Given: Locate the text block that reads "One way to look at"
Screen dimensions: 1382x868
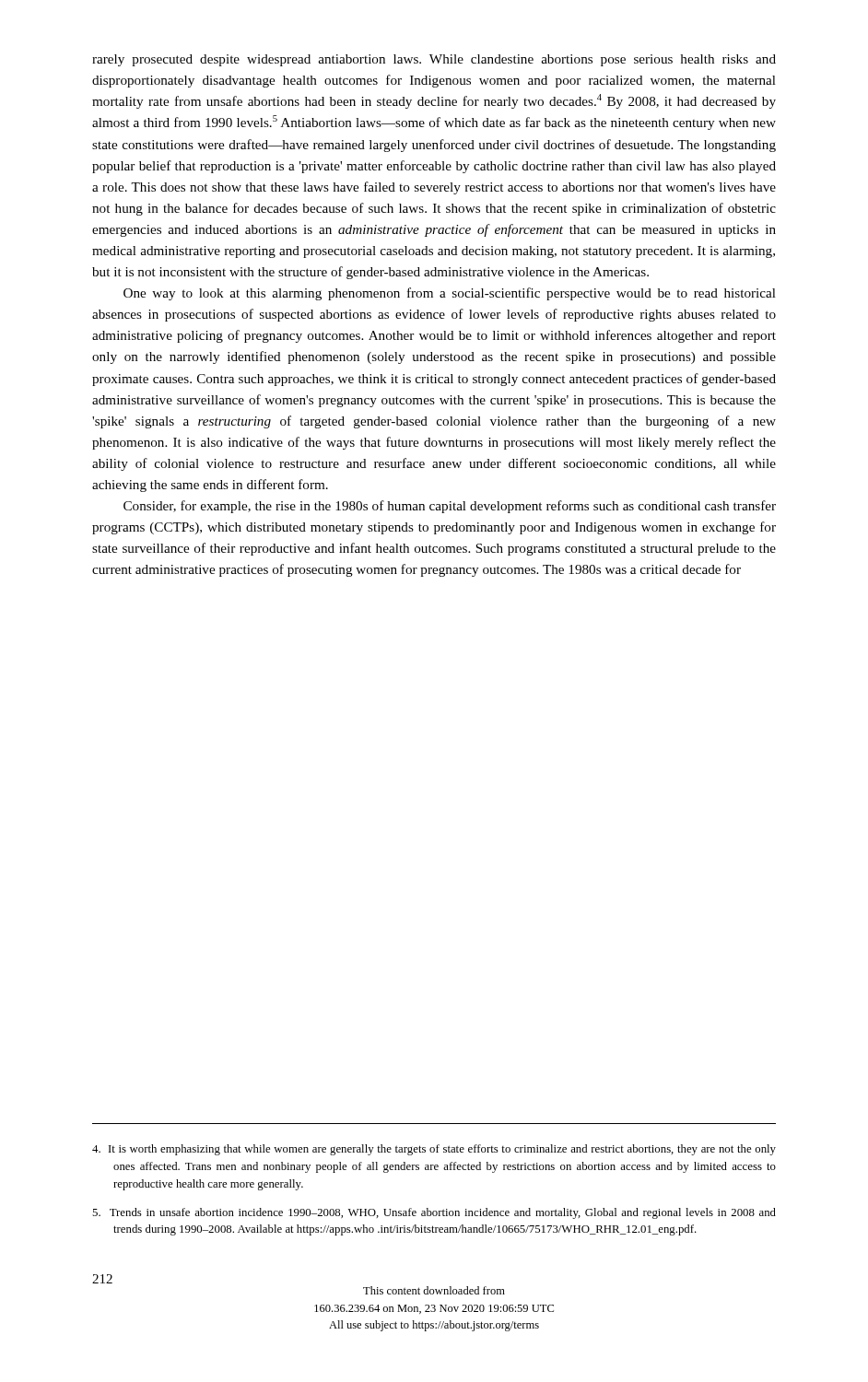Looking at the screenshot, I should 434,388.
